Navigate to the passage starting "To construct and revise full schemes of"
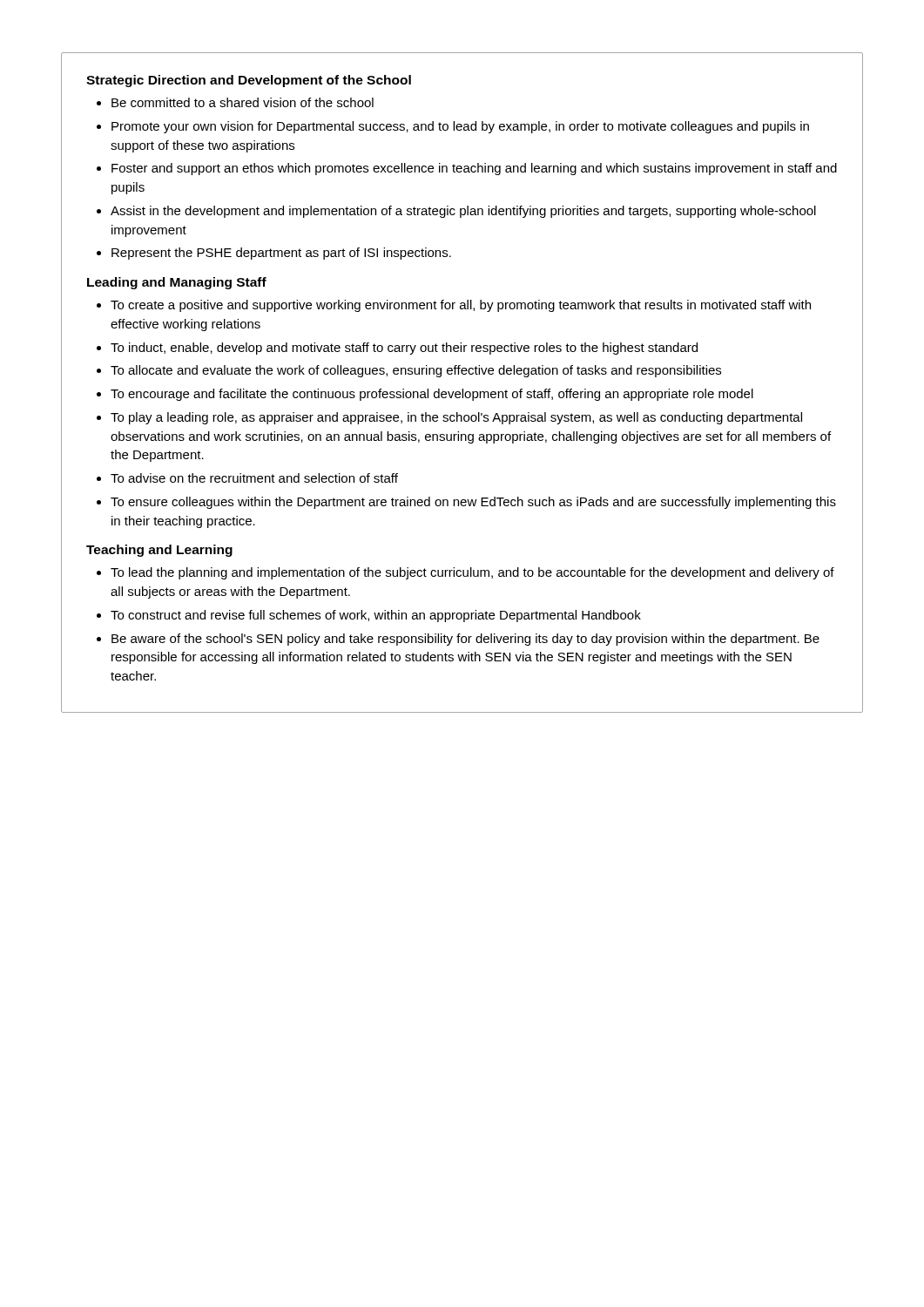The height and width of the screenshot is (1307, 924). 474,615
